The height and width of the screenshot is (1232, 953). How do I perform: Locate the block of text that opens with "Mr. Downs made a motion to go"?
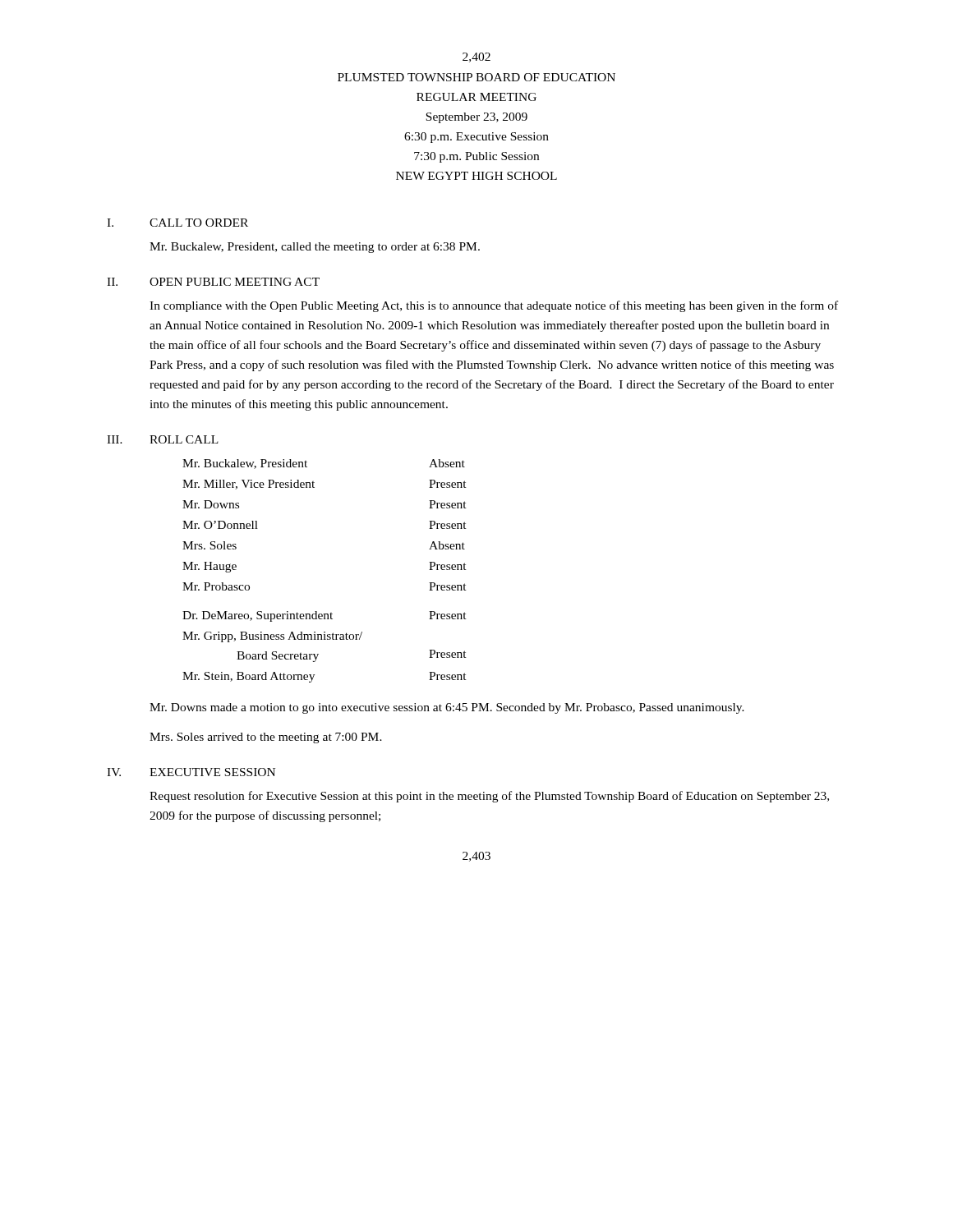coord(447,707)
